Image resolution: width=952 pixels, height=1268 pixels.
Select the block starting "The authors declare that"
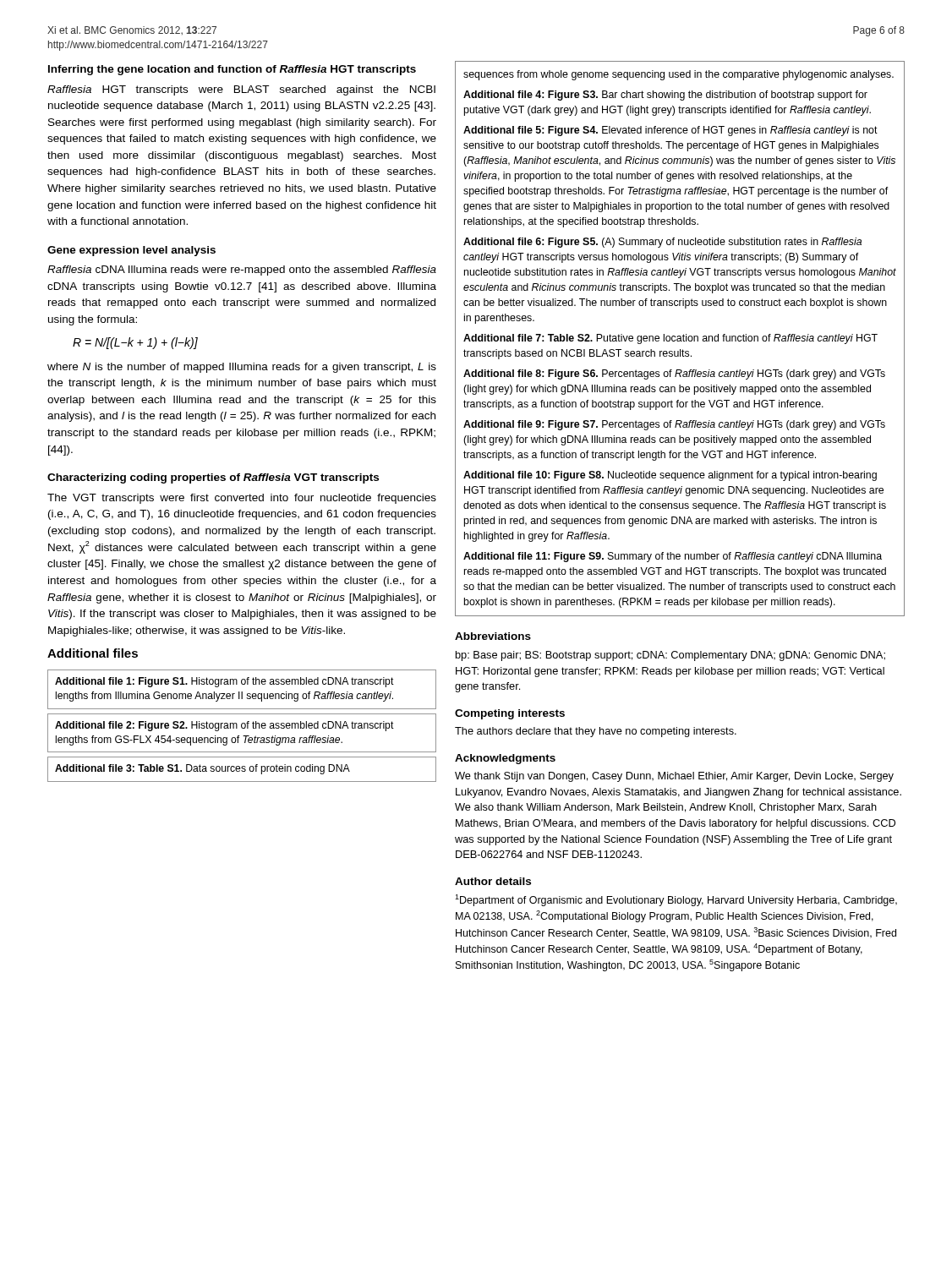click(x=680, y=732)
